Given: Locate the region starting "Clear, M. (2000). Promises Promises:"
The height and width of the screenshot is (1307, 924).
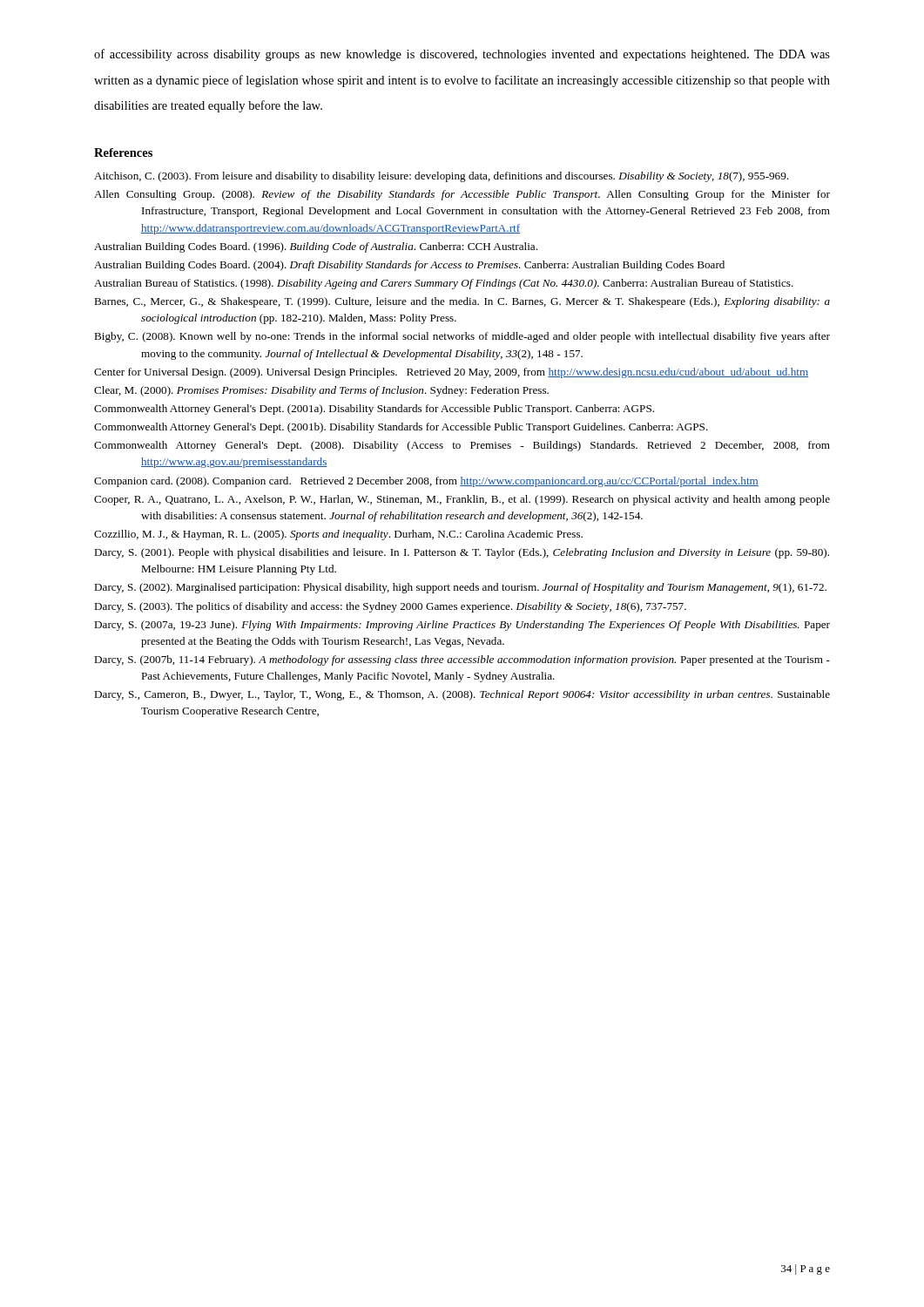Looking at the screenshot, I should (x=322, y=390).
